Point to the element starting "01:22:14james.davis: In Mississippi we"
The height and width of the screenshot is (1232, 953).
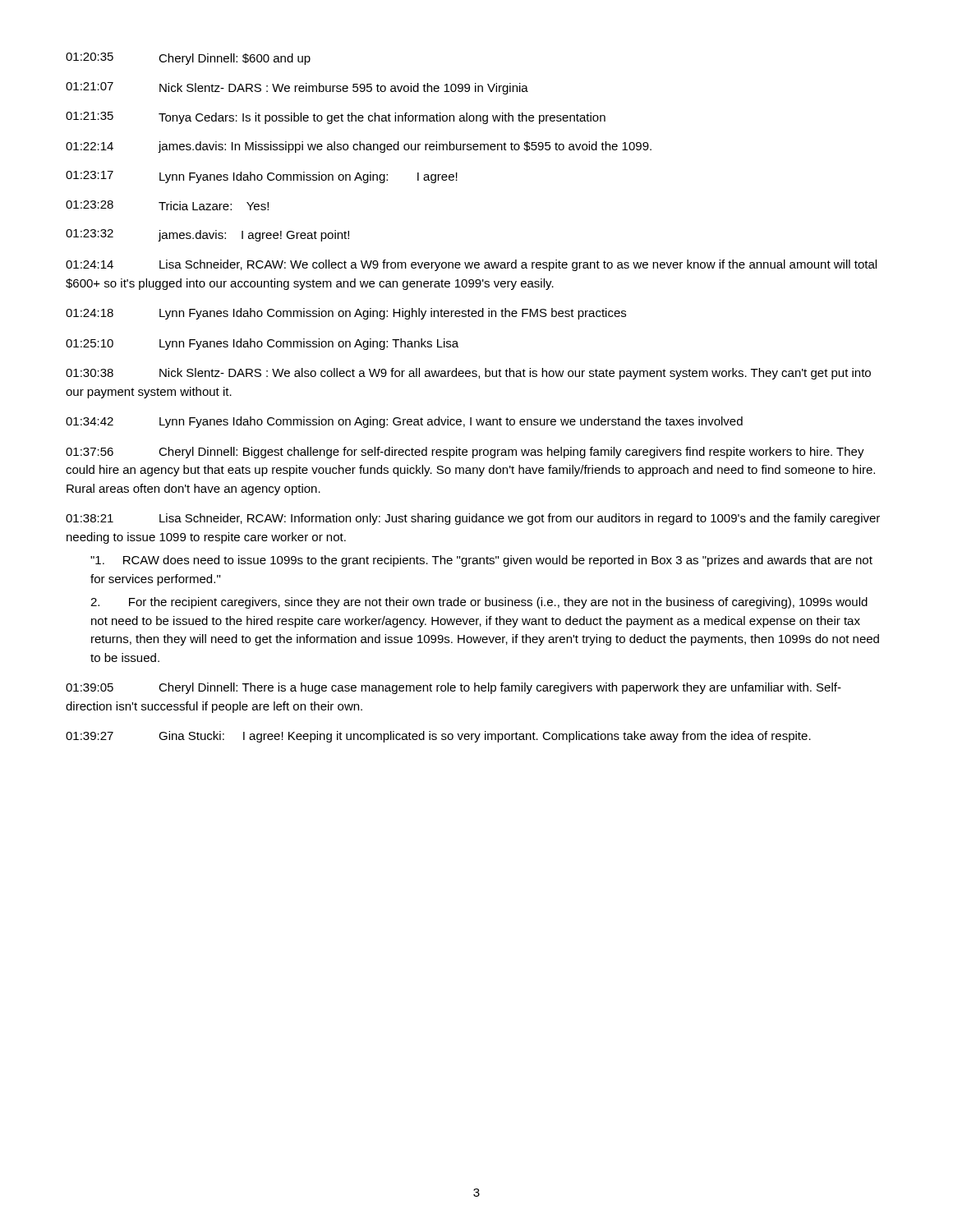point(359,147)
